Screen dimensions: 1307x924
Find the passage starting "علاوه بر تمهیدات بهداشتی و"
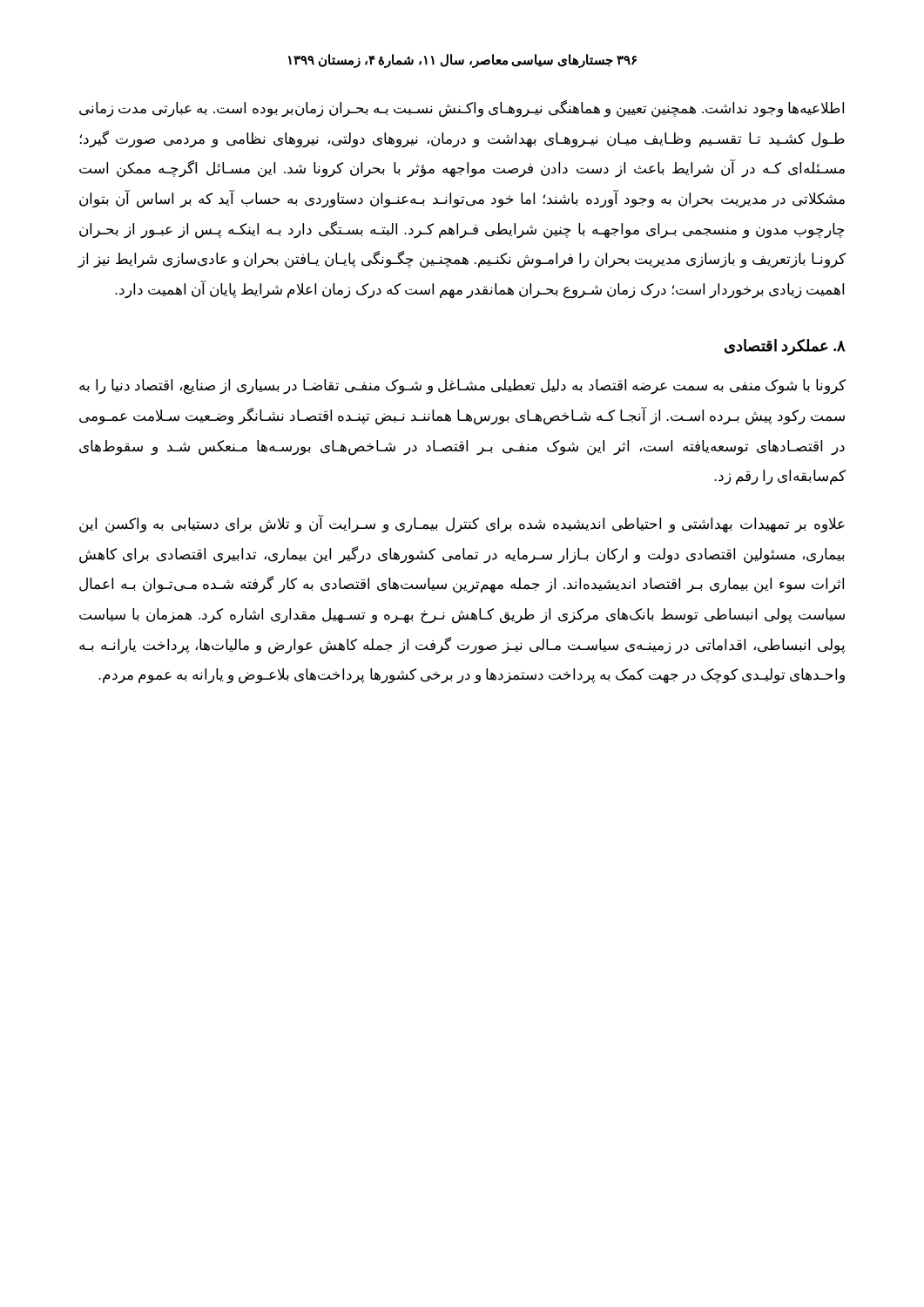pyautogui.click(x=462, y=600)
